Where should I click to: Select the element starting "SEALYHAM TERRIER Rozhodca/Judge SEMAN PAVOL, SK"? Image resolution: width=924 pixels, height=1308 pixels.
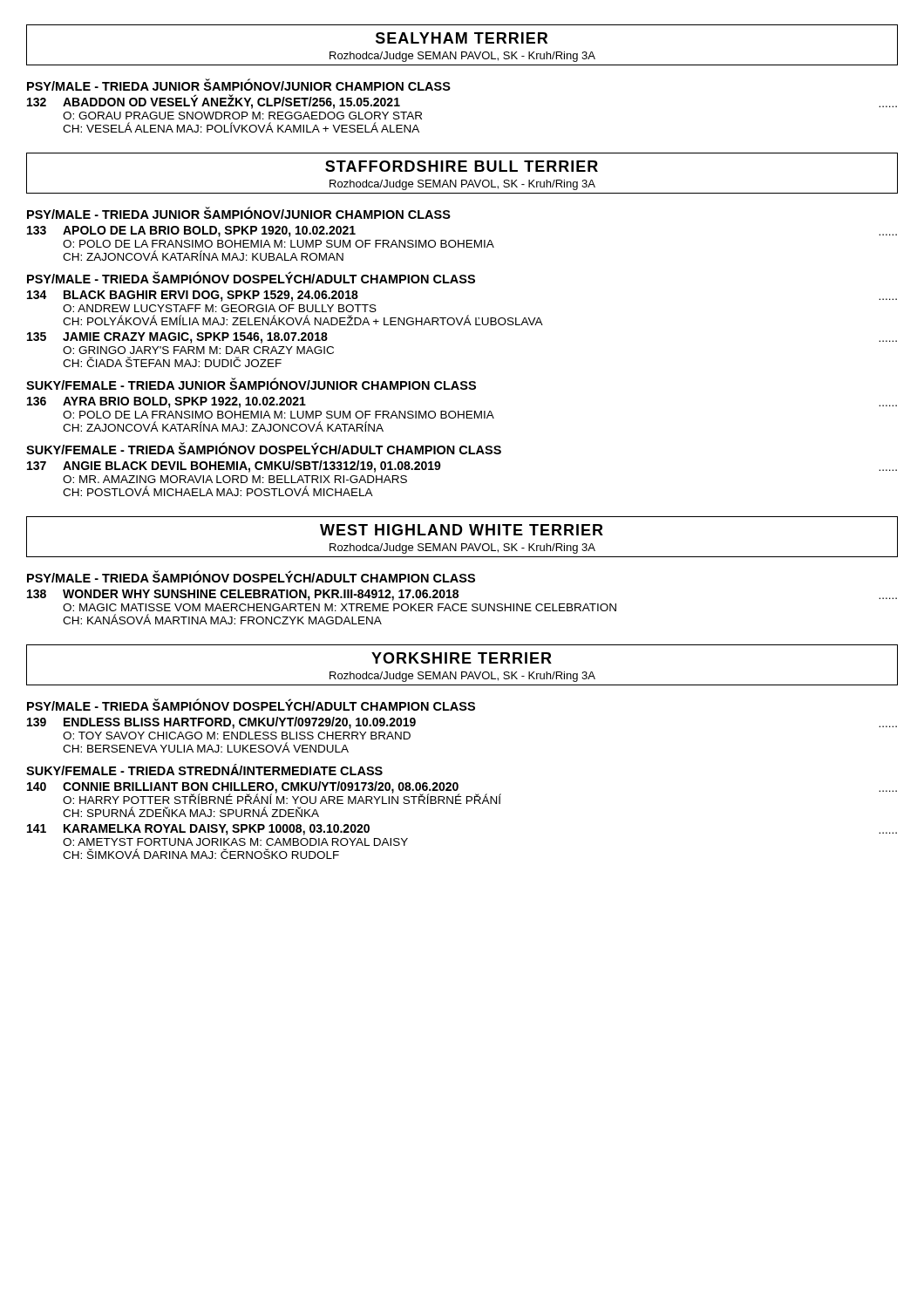[462, 46]
